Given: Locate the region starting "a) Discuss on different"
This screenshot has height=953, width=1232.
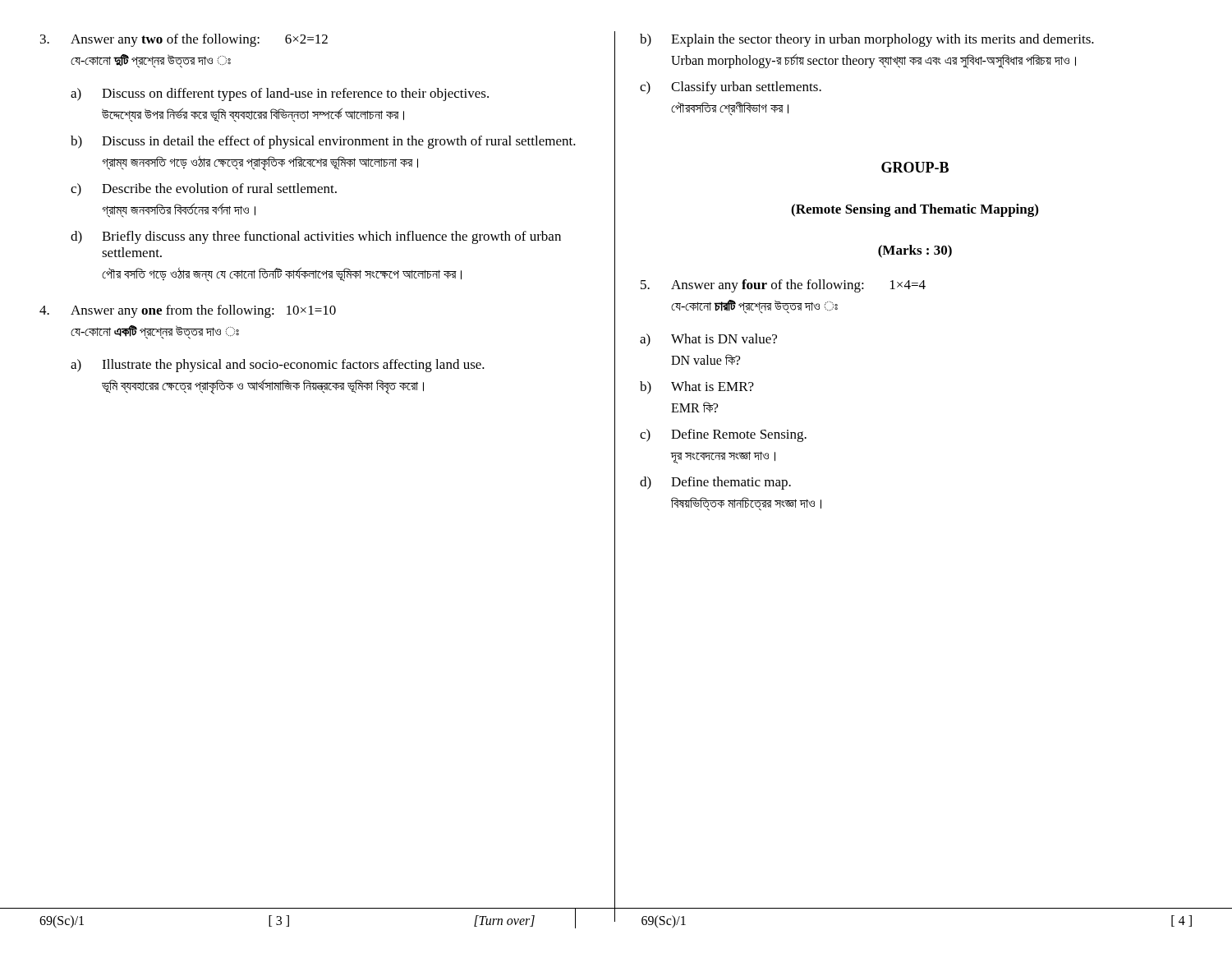Looking at the screenshot, I should [330, 105].
